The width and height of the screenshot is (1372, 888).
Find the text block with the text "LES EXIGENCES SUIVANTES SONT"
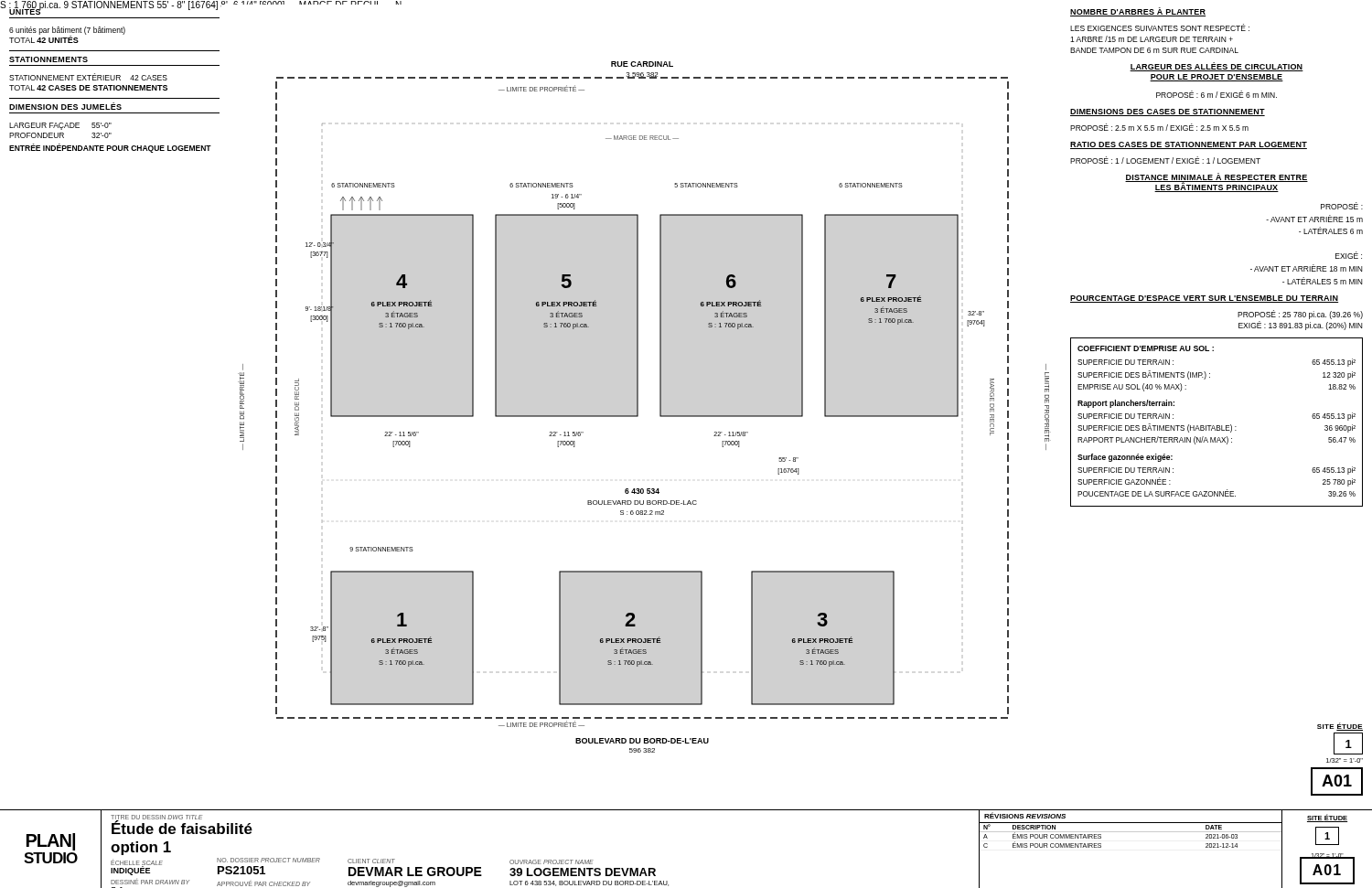1216,40
